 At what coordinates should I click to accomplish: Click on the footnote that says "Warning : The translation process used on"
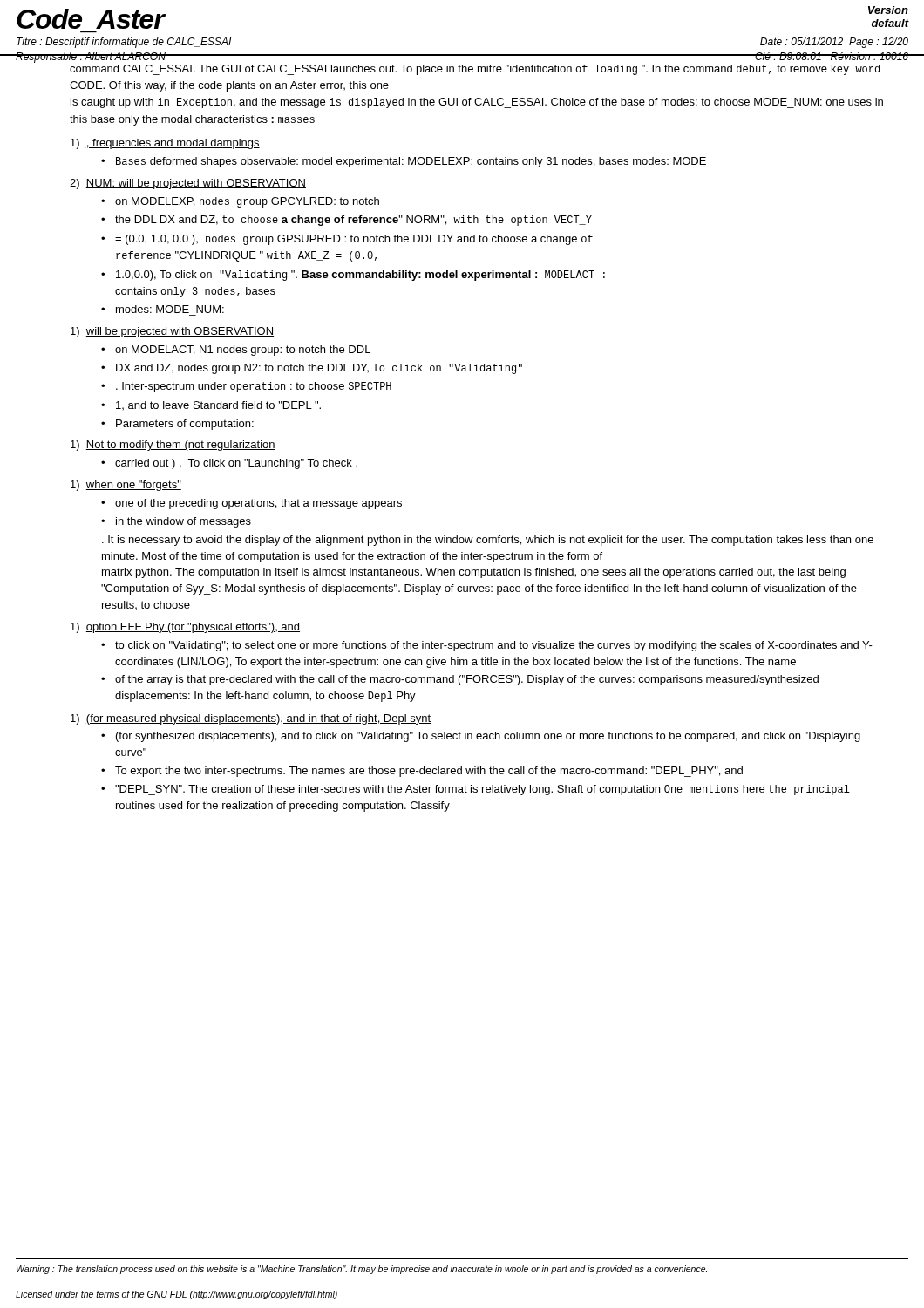click(362, 1269)
